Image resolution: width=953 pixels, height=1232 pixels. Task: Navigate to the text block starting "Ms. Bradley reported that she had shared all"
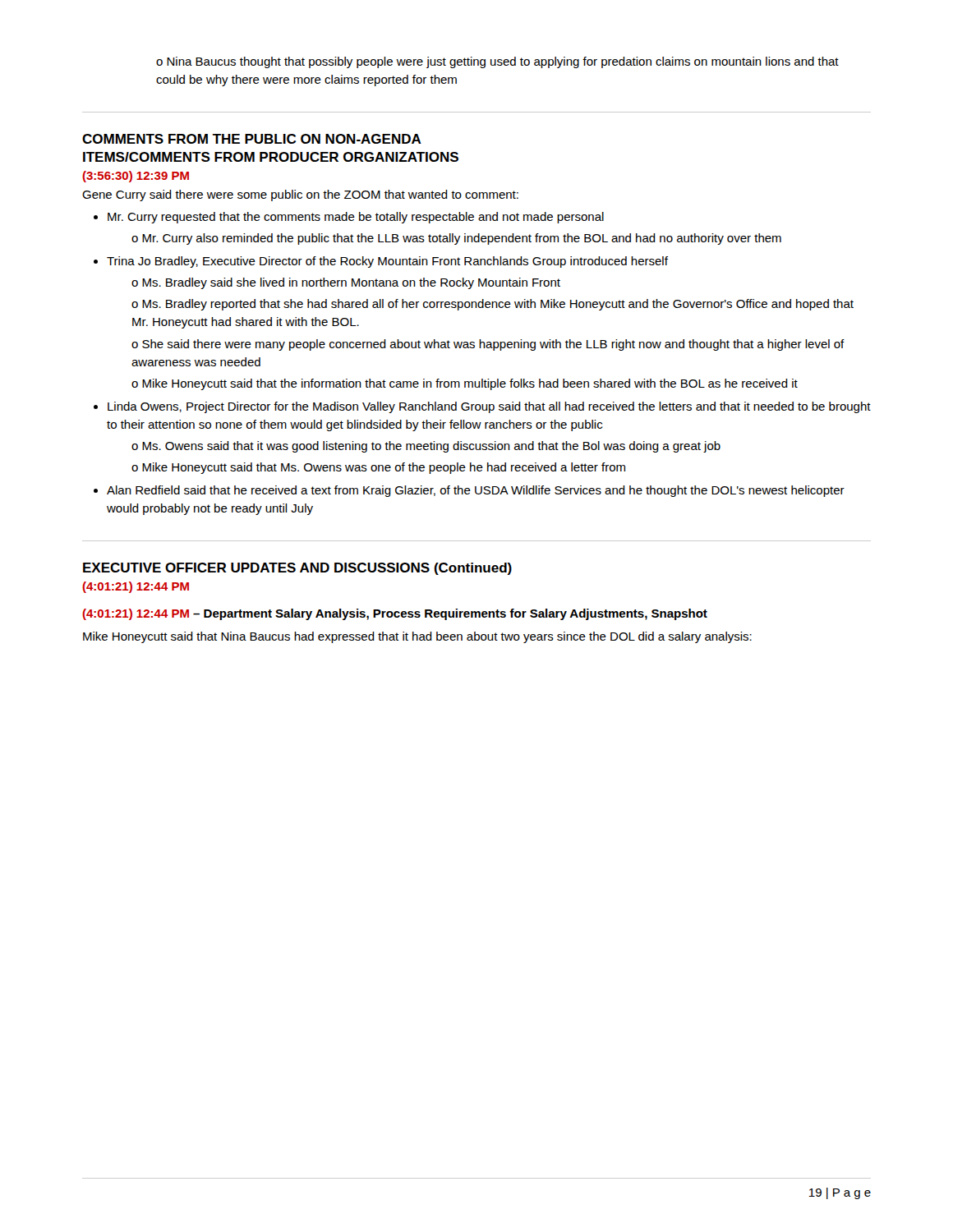click(492, 313)
